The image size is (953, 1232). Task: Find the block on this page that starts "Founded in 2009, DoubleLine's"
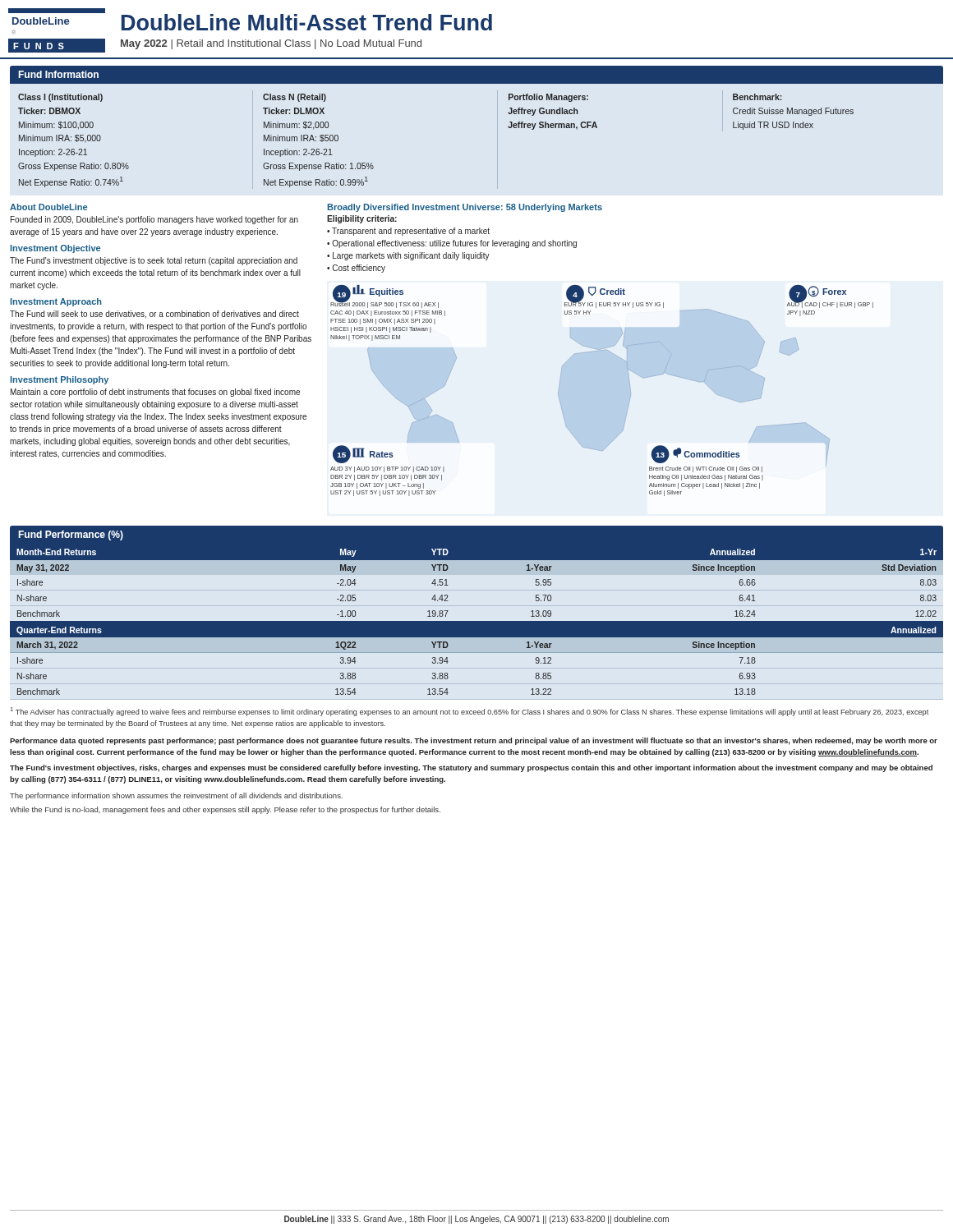click(x=154, y=226)
